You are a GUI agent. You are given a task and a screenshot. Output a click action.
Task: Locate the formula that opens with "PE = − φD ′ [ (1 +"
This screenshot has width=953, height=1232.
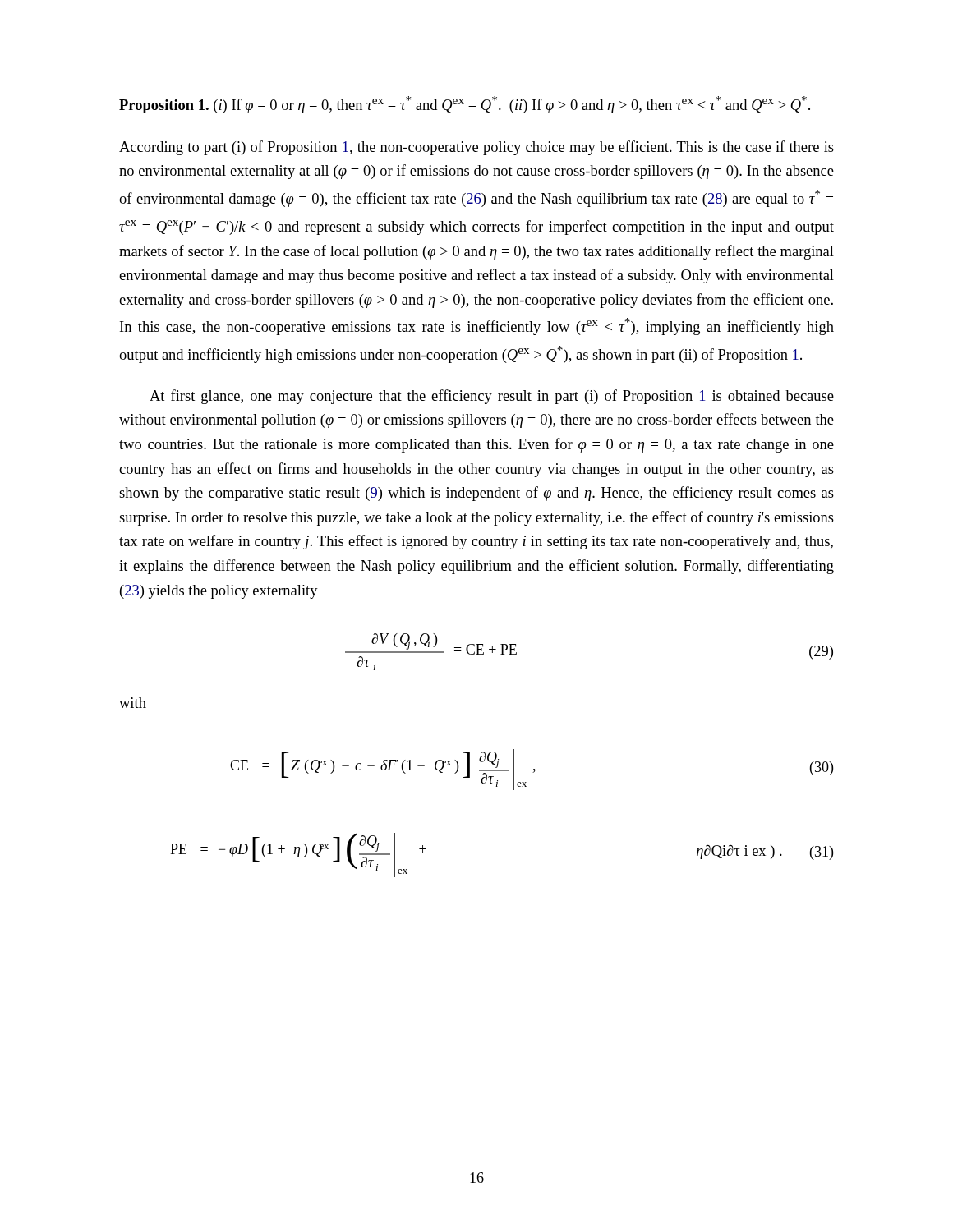coord(337,855)
